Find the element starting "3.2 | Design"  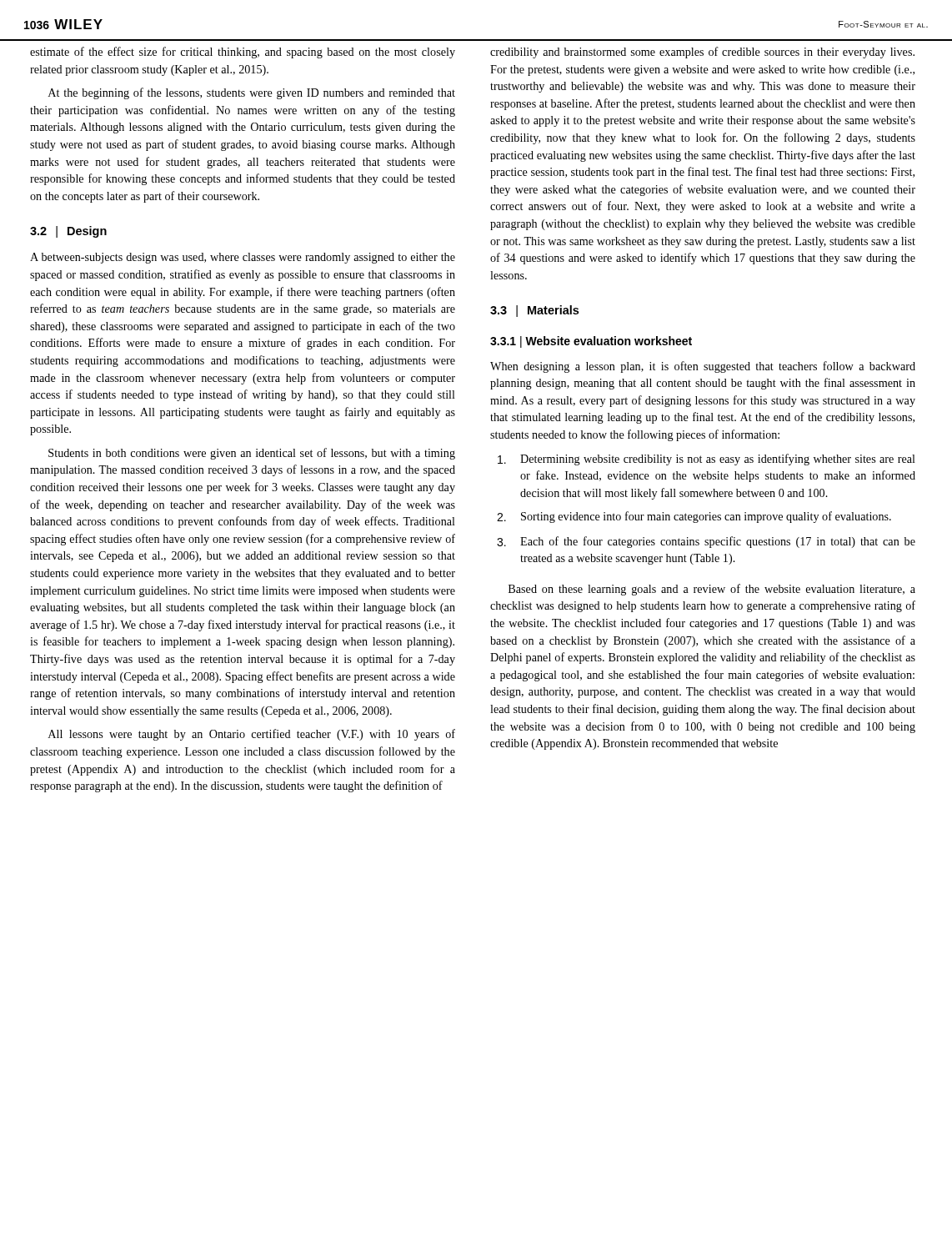(x=68, y=232)
